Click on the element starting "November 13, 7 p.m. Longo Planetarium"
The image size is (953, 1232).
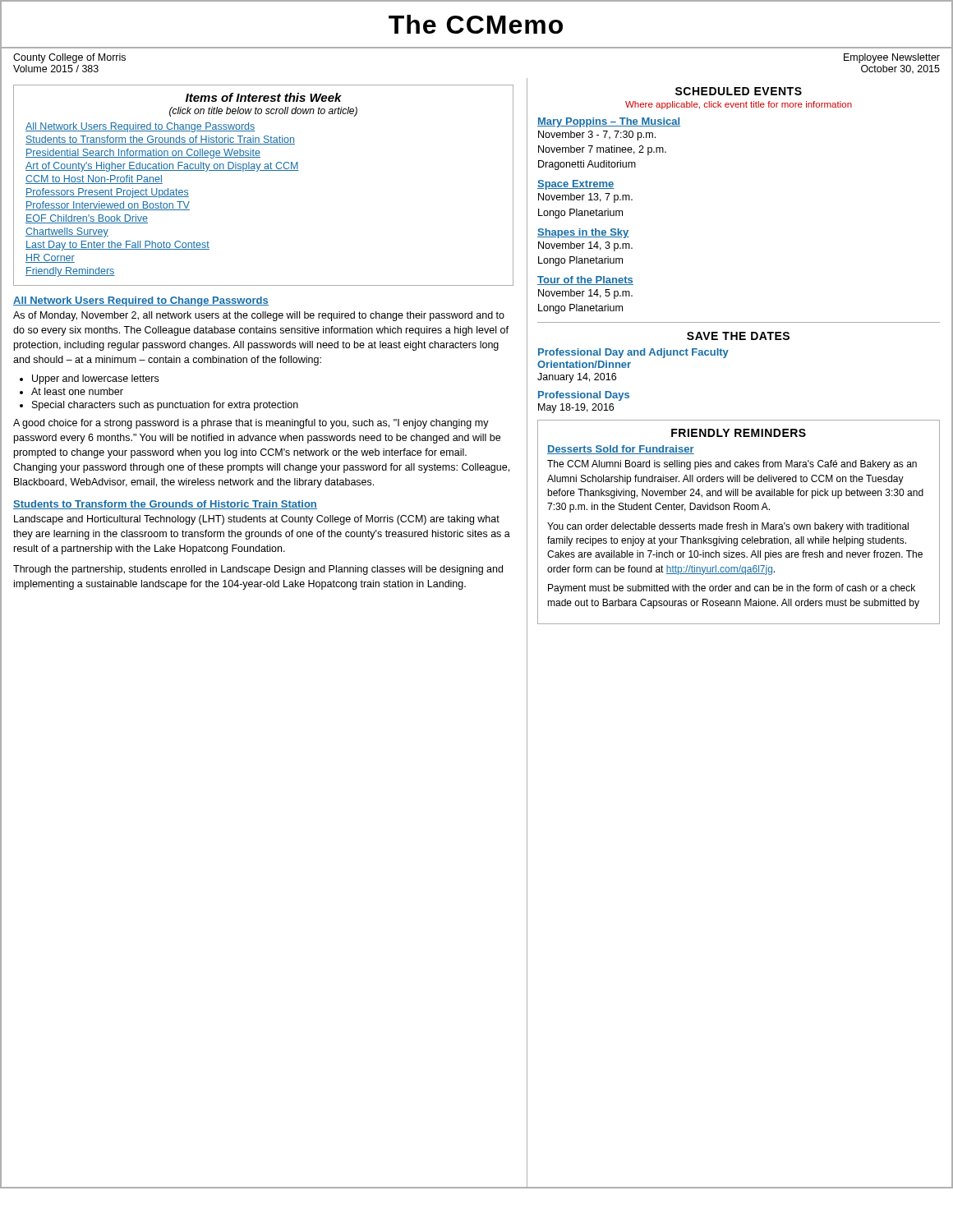pos(585,205)
